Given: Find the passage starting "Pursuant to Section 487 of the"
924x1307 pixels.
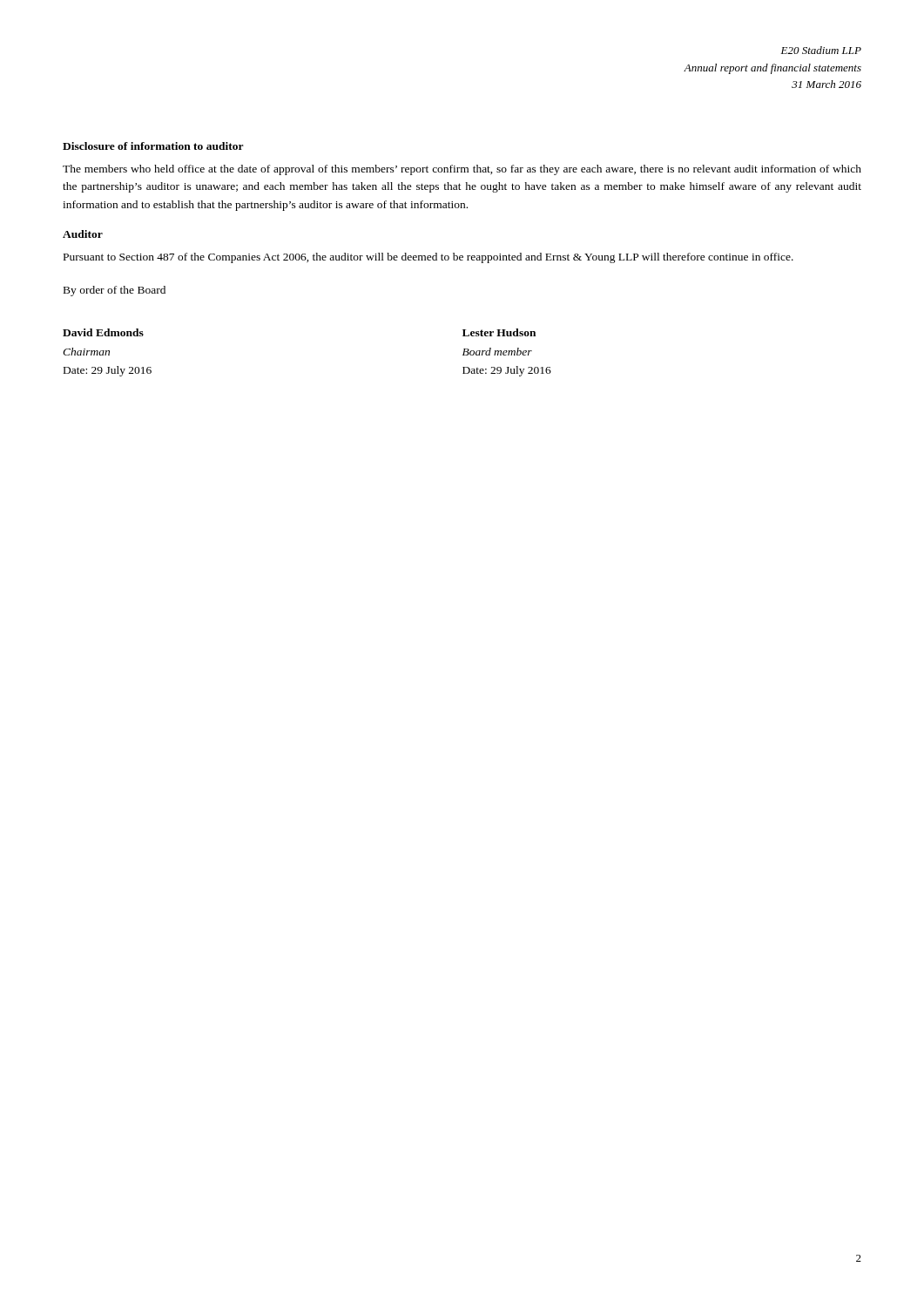Looking at the screenshot, I should (428, 256).
